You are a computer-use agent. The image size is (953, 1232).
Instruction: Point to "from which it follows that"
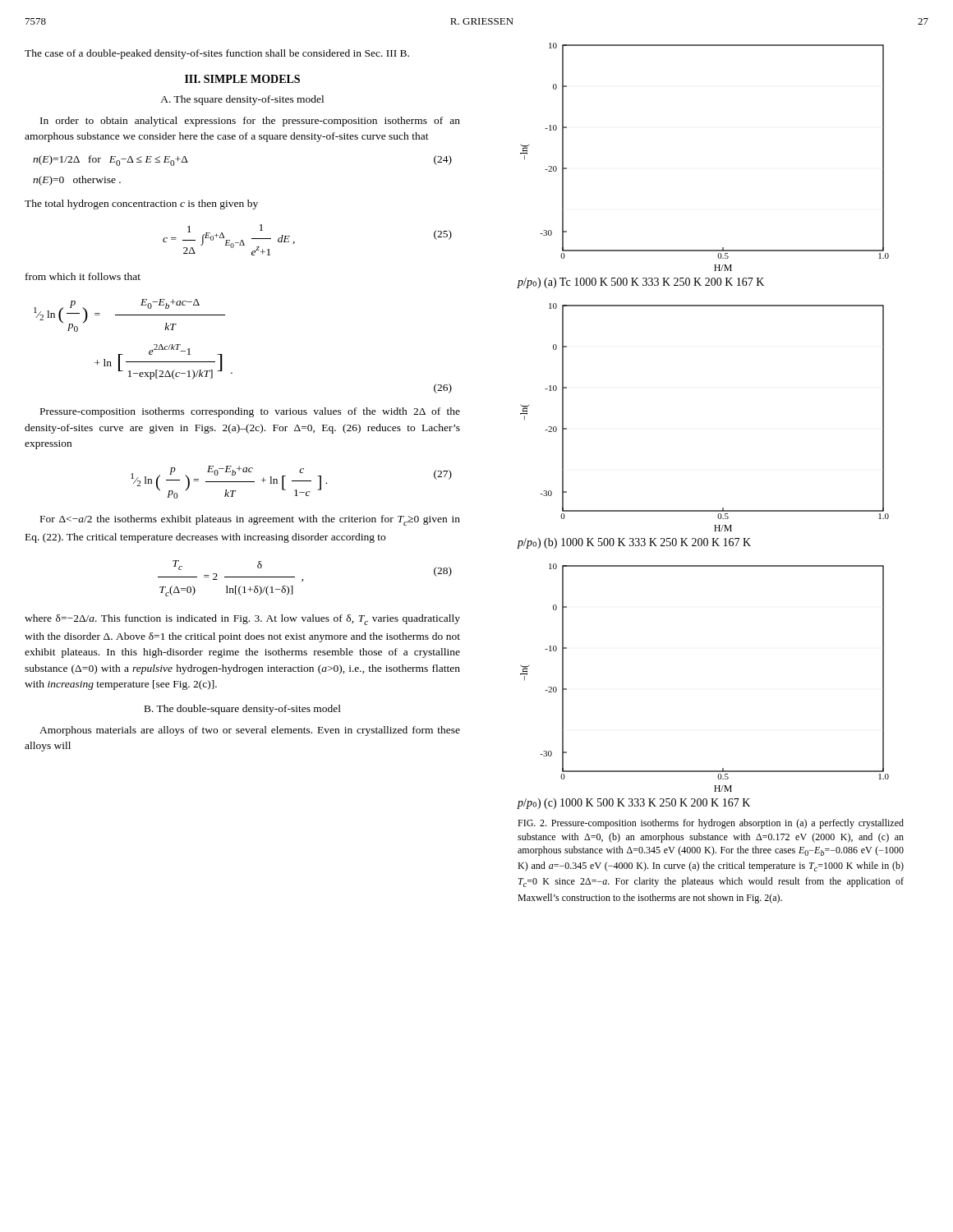[83, 276]
